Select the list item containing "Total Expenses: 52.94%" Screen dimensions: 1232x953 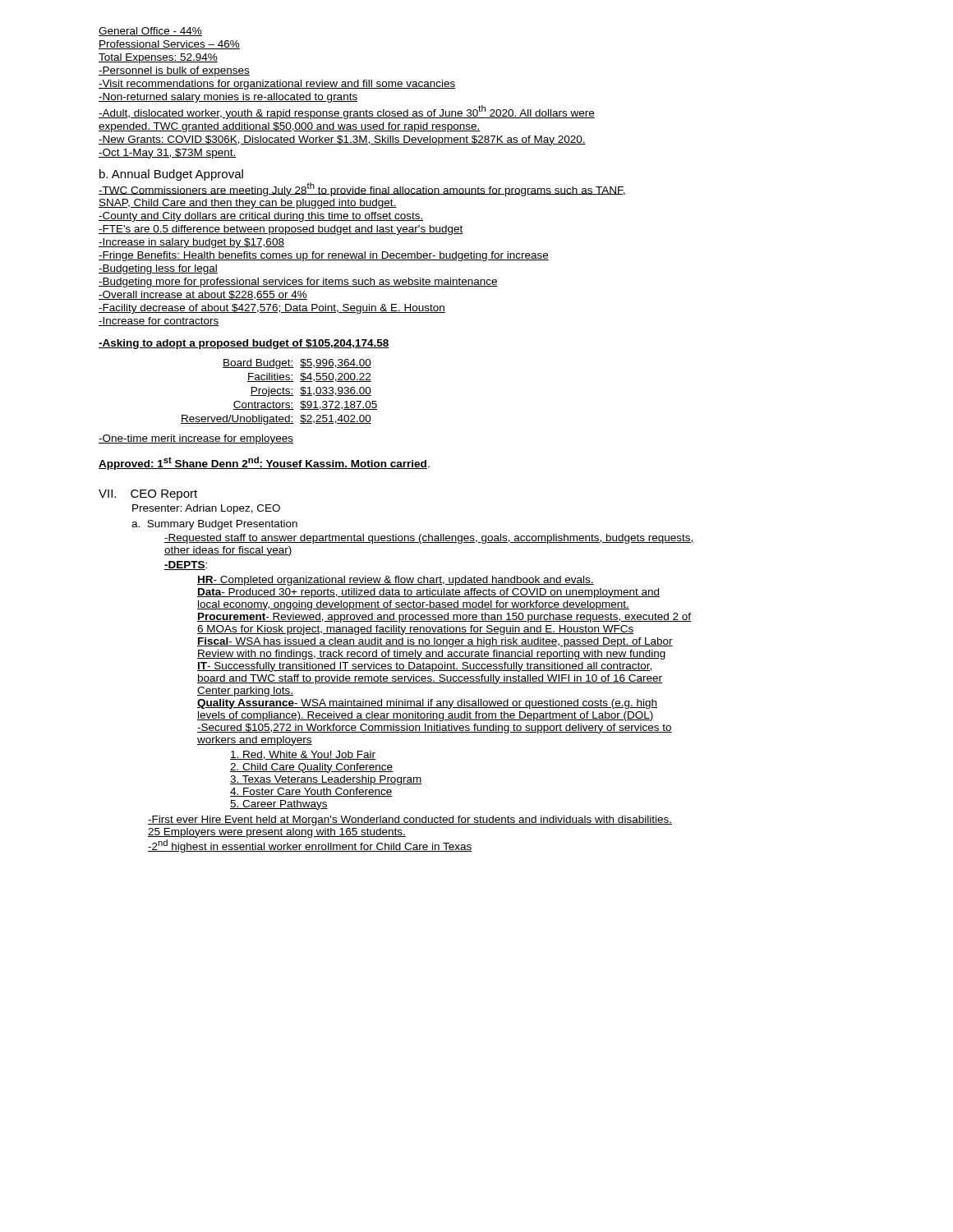(x=158, y=58)
